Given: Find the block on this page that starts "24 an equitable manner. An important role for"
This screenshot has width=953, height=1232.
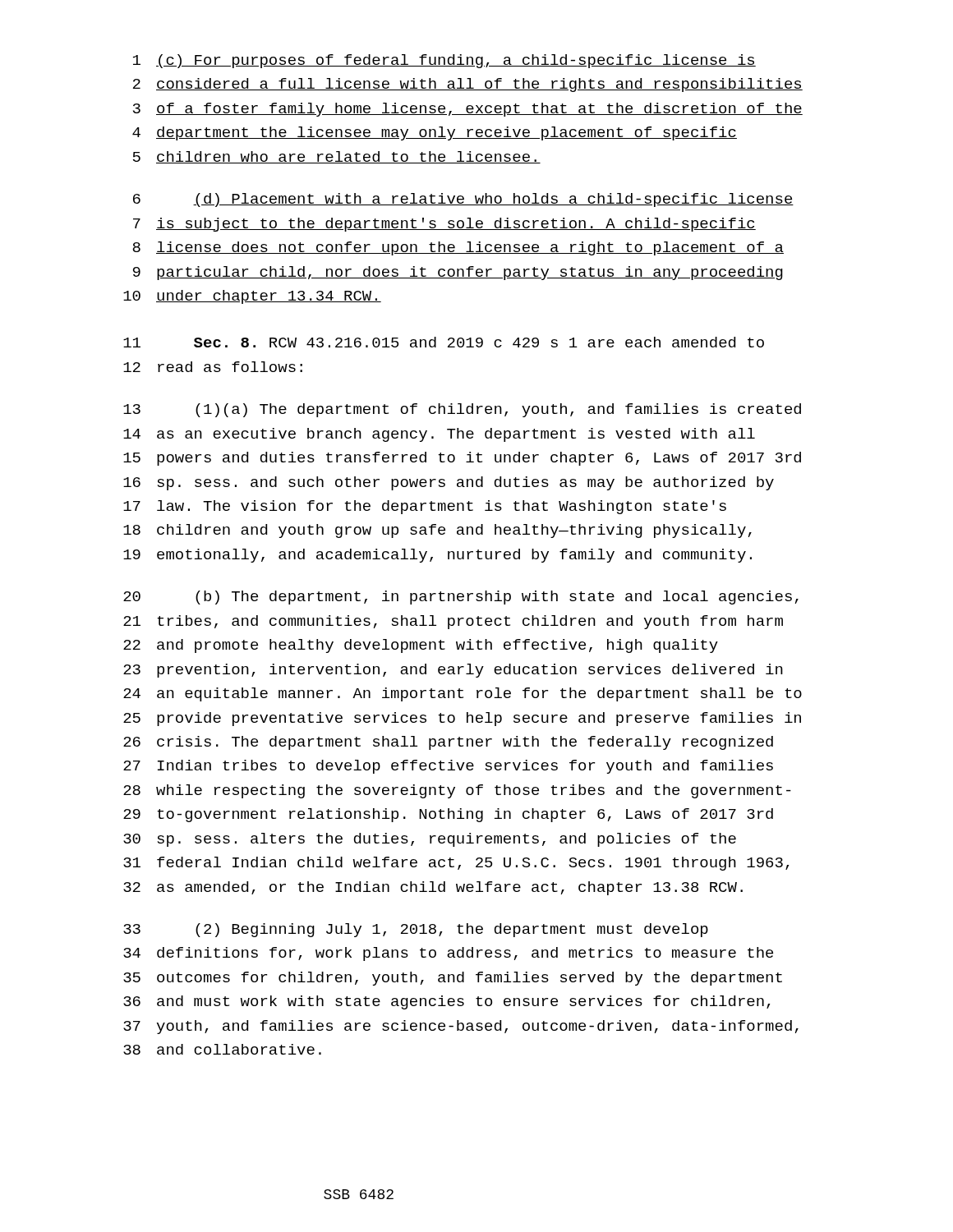Looking at the screenshot, I should (x=485, y=695).
